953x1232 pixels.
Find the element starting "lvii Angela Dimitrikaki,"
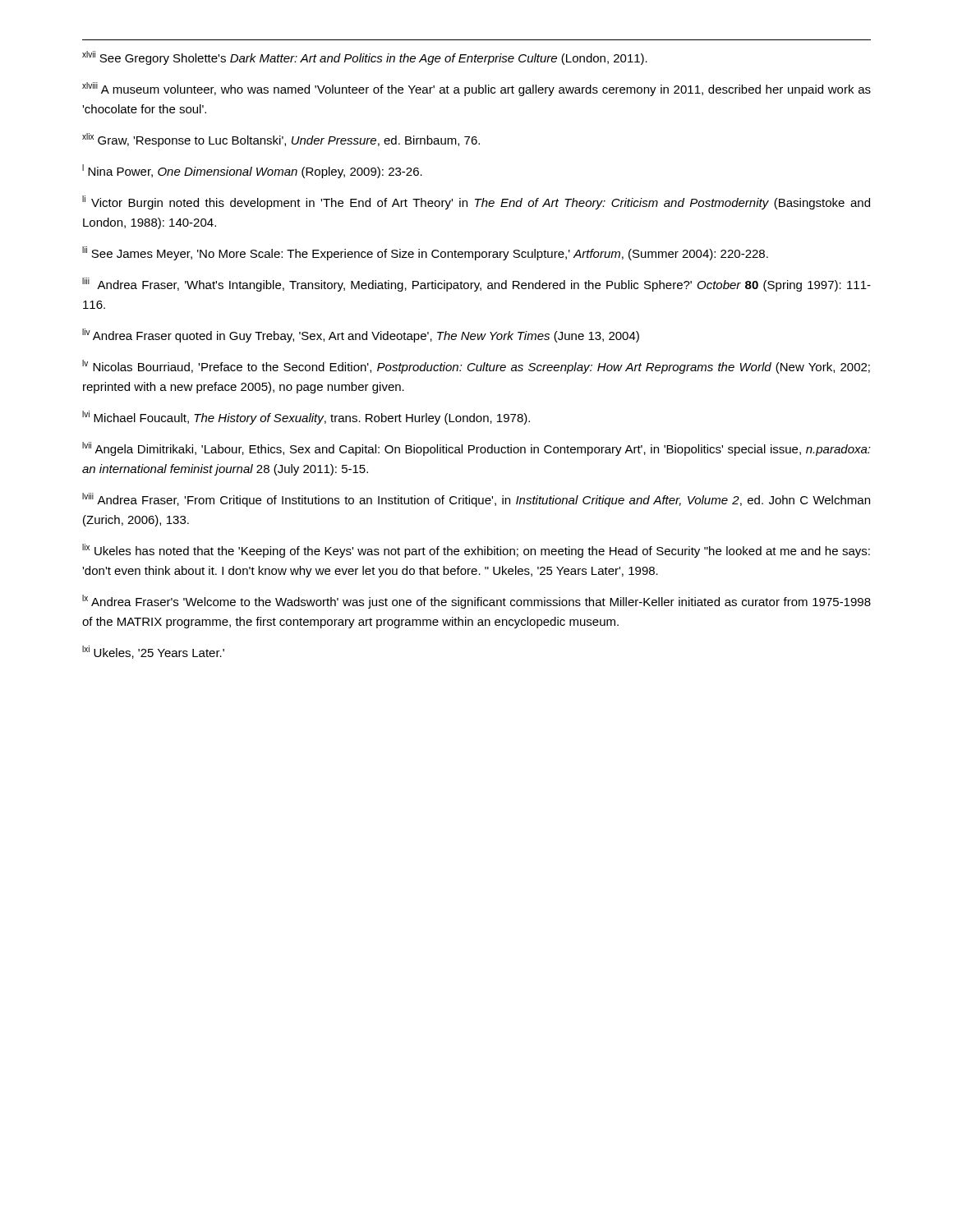tap(476, 458)
